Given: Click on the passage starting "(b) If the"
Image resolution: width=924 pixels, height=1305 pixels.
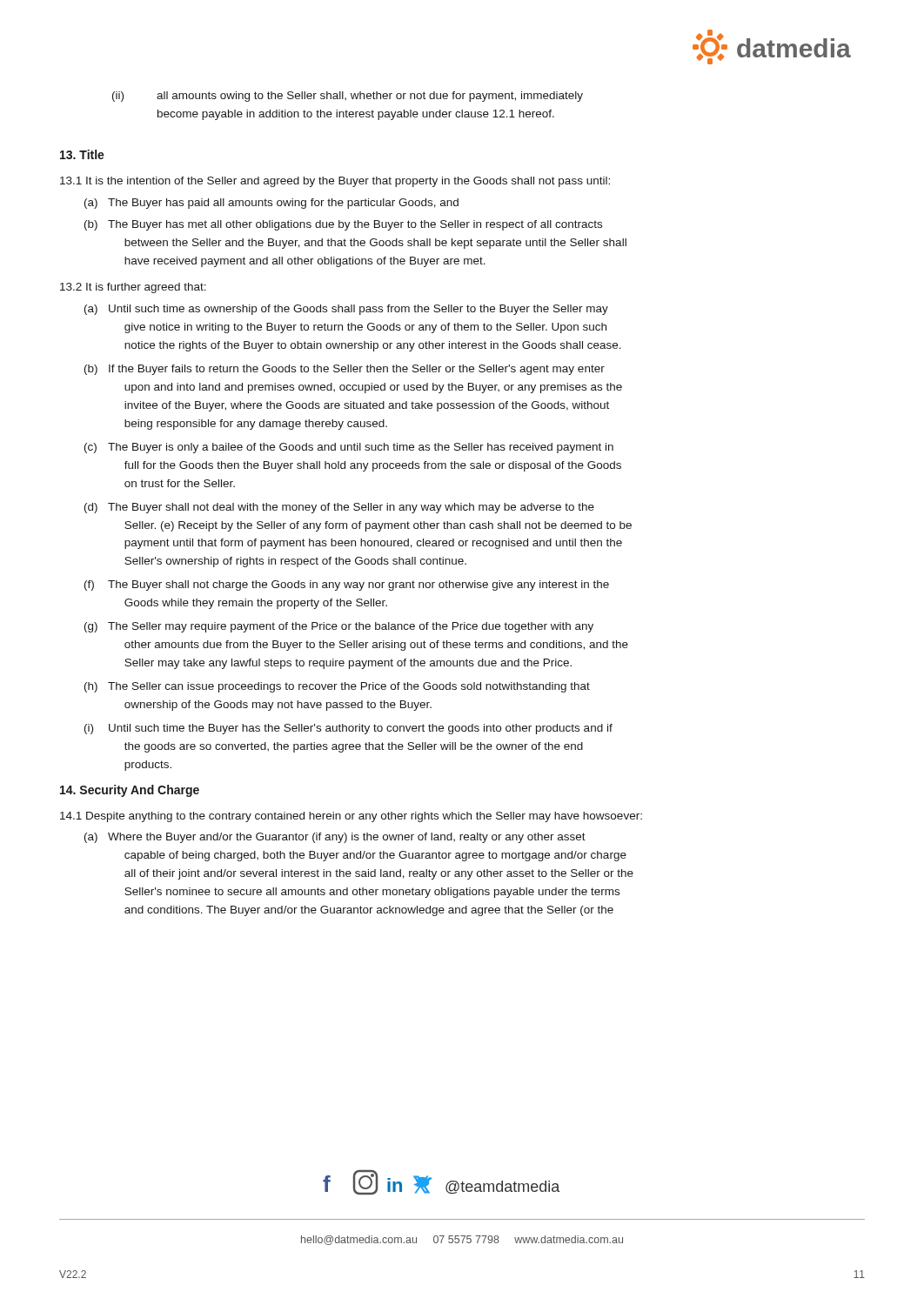Looking at the screenshot, I should (353, 397).
